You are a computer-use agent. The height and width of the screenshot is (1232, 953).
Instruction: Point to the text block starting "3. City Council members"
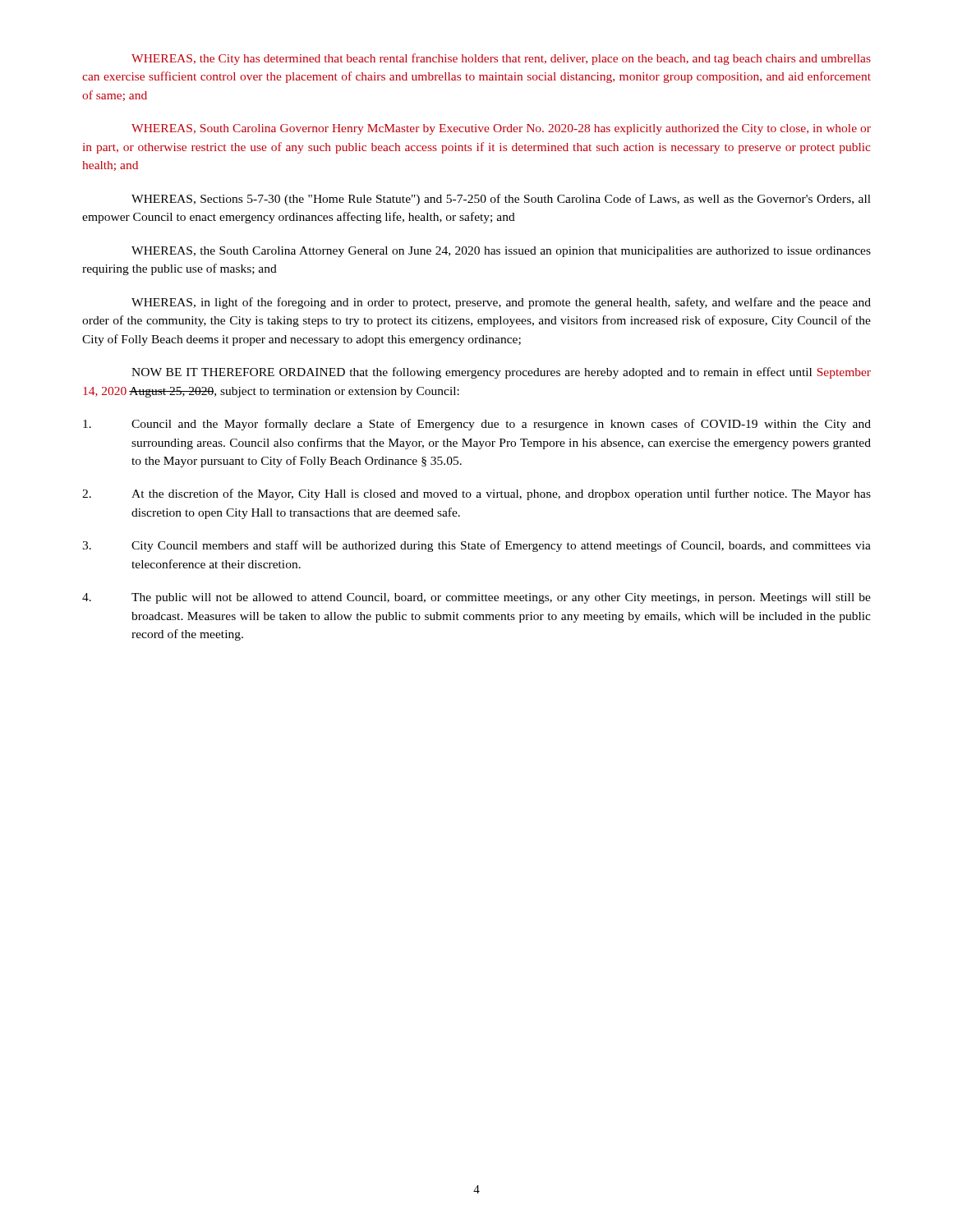coord(476,555)
